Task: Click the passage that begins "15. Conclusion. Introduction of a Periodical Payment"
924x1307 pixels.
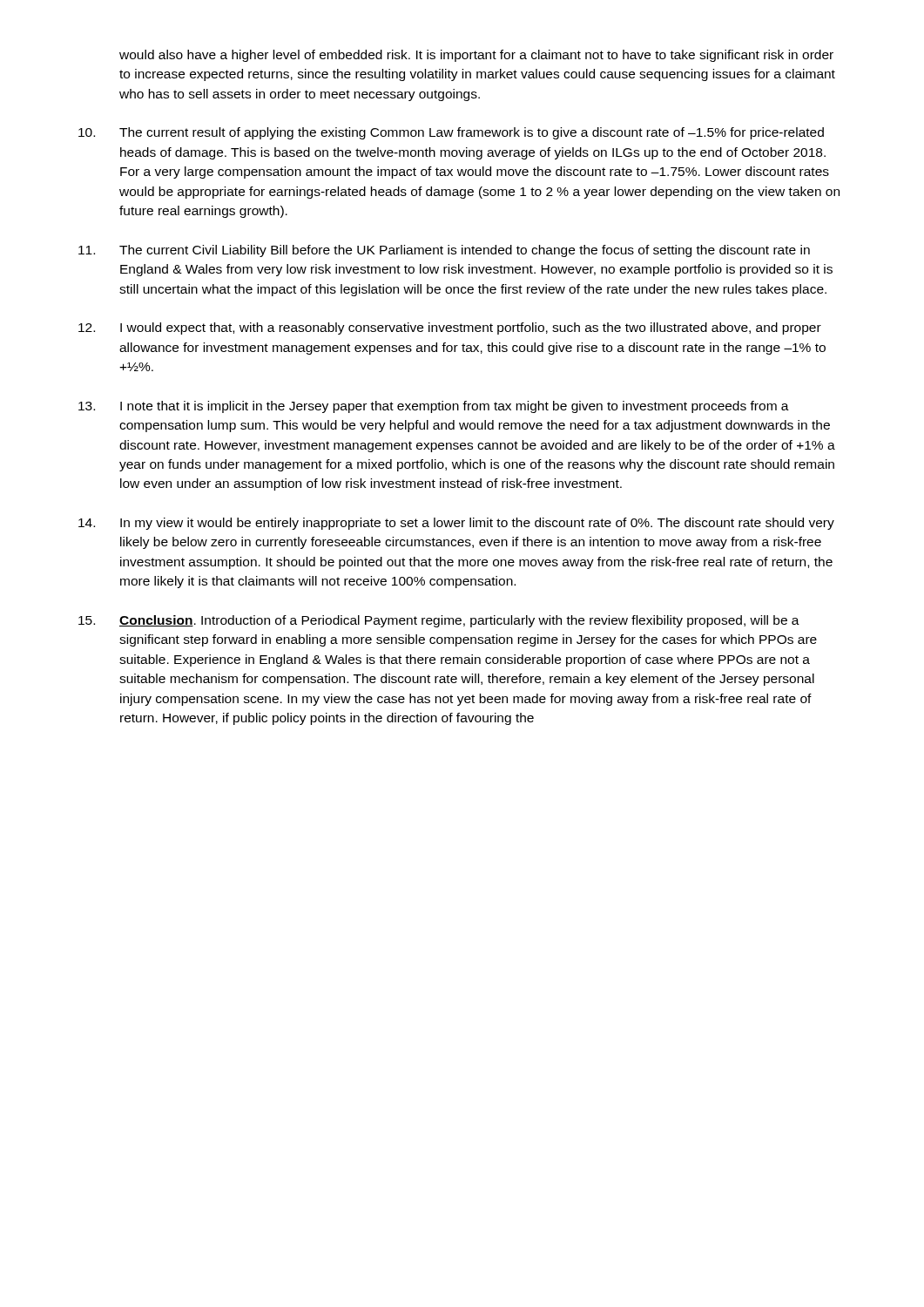Action: point(462,669)
